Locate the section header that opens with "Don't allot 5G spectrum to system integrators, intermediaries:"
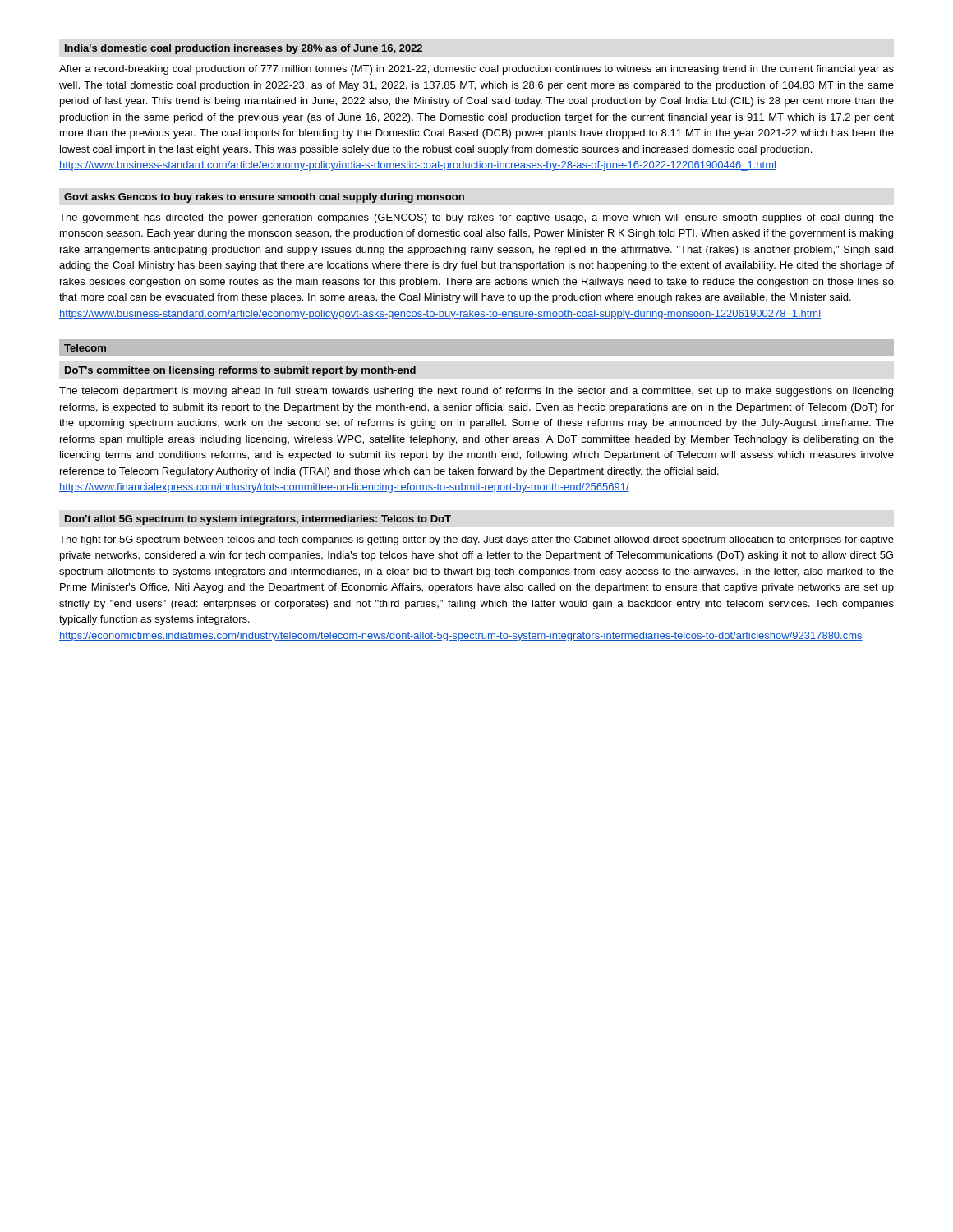The height and width of the screenshot is (1232, 953). tap(258, 518)
